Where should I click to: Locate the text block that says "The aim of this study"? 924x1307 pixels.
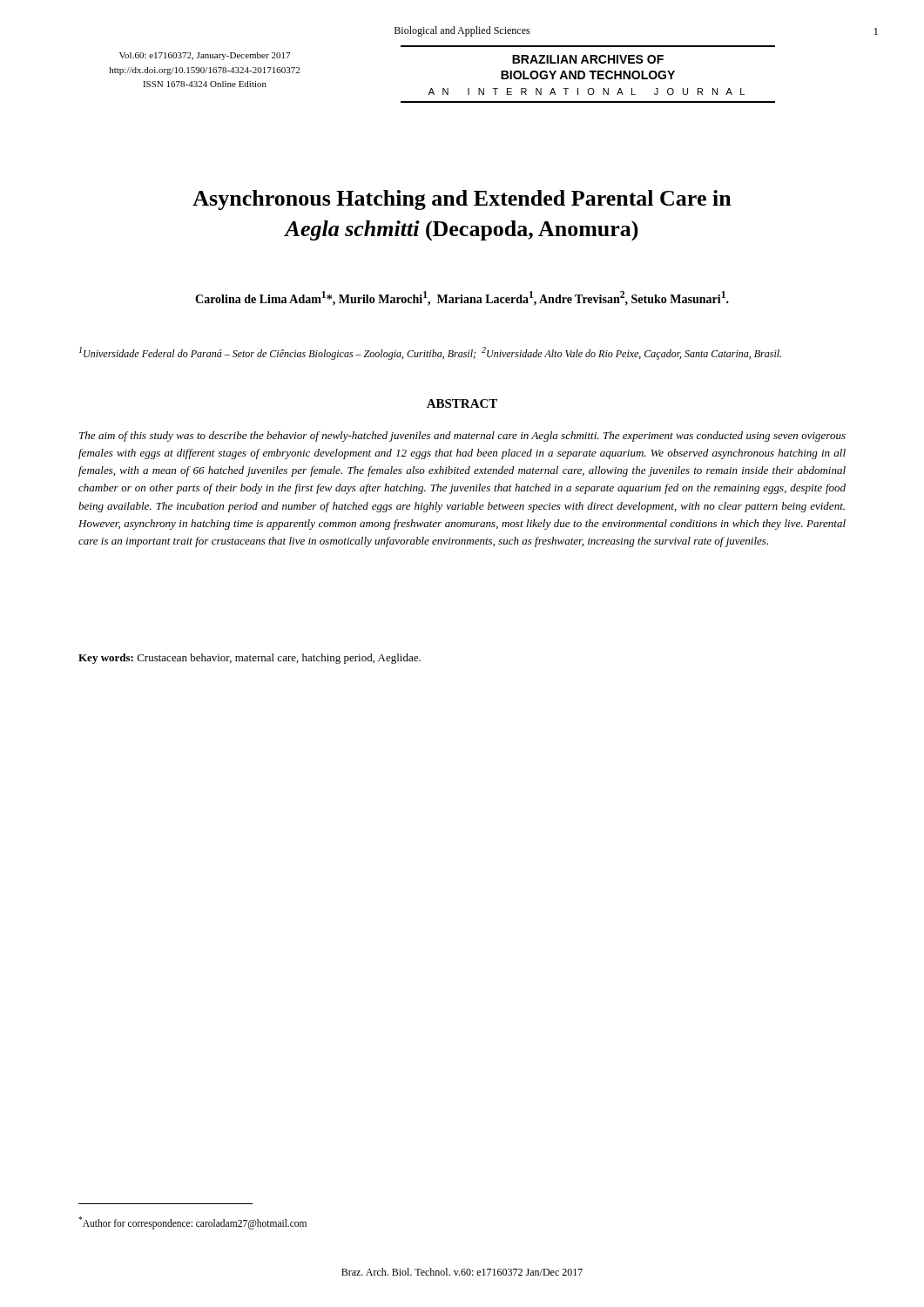click(x=462, y=488)
